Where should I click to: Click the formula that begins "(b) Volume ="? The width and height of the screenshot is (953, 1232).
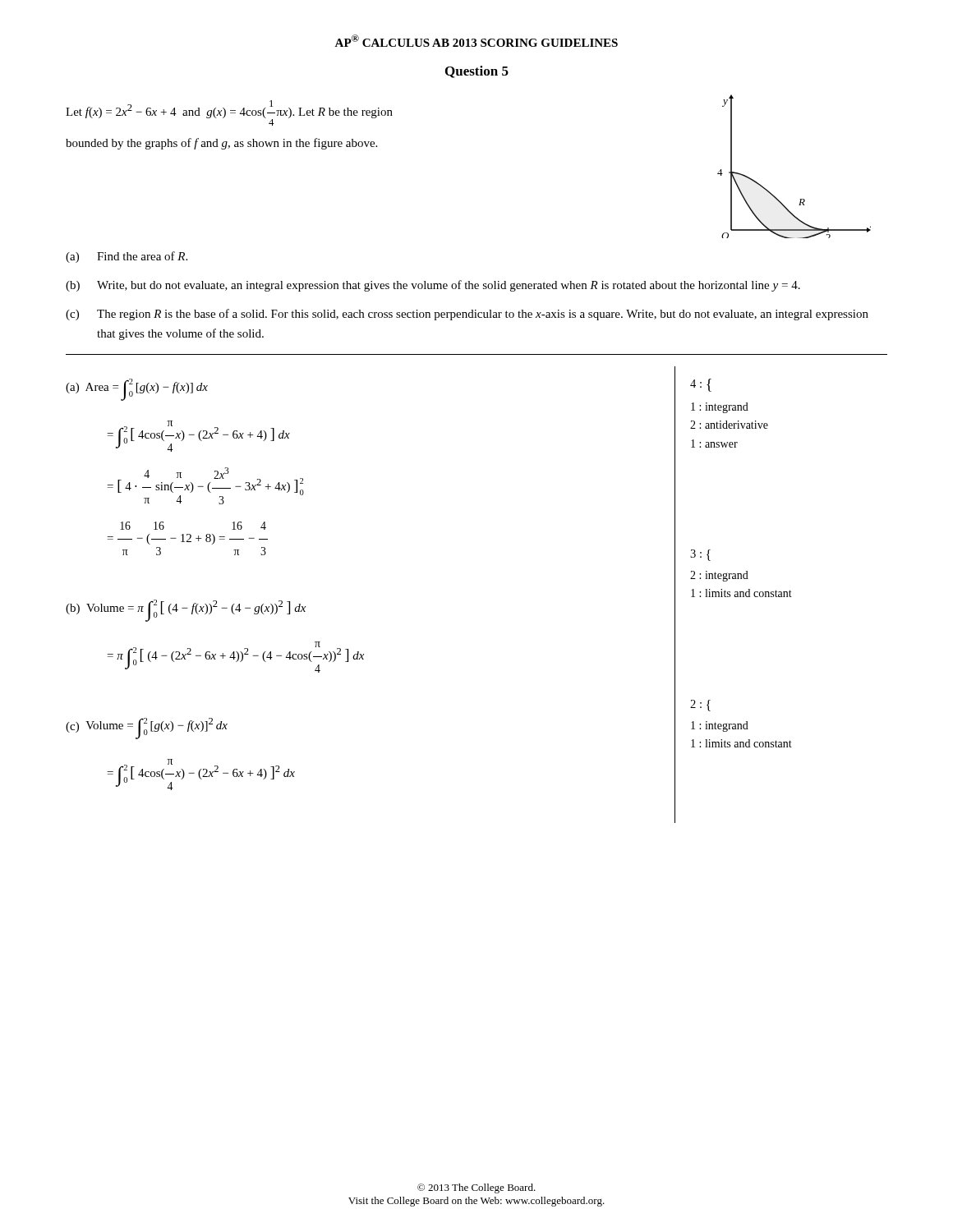coord(186,611)
